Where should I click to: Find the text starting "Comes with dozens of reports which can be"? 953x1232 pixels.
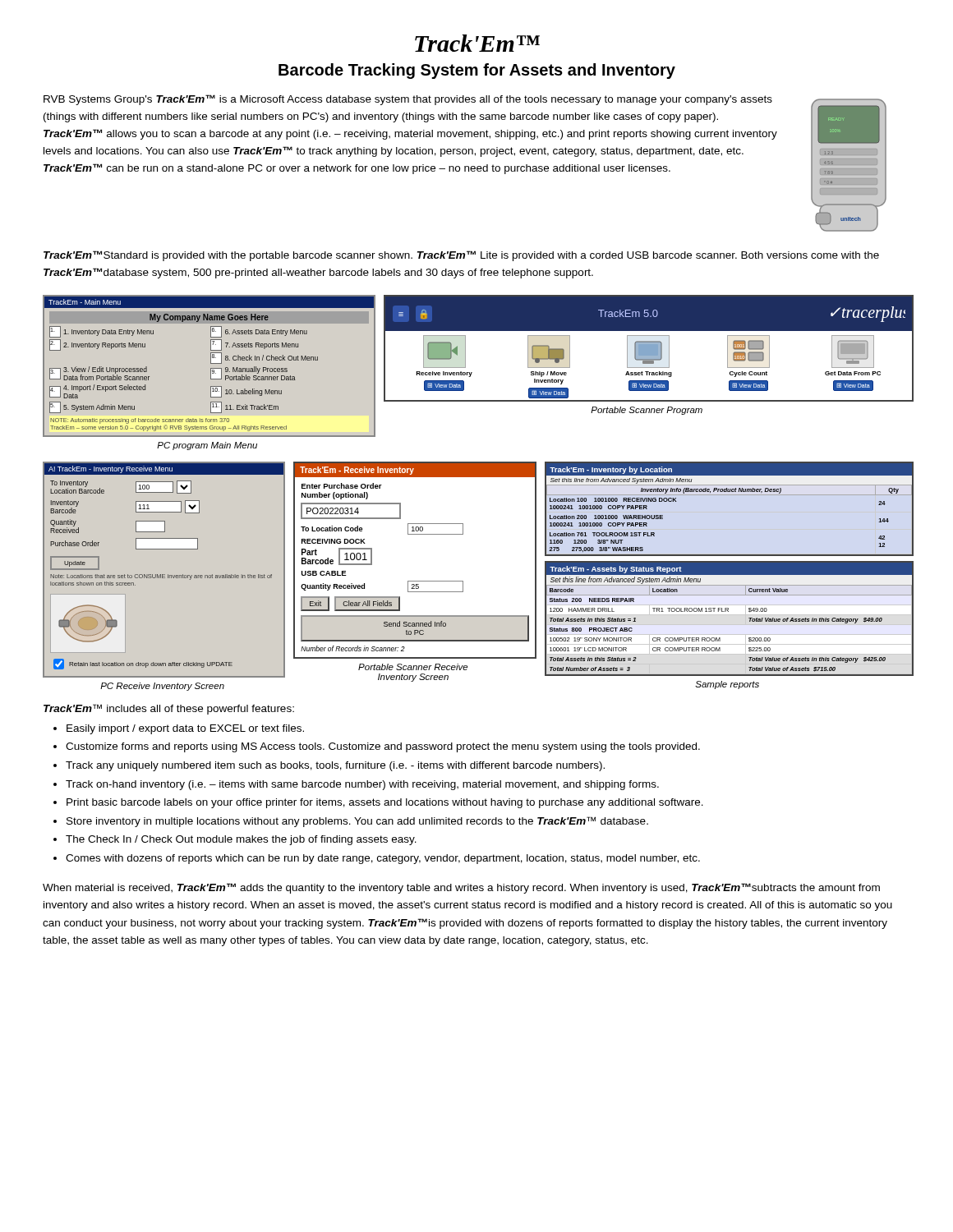[383, 858]
